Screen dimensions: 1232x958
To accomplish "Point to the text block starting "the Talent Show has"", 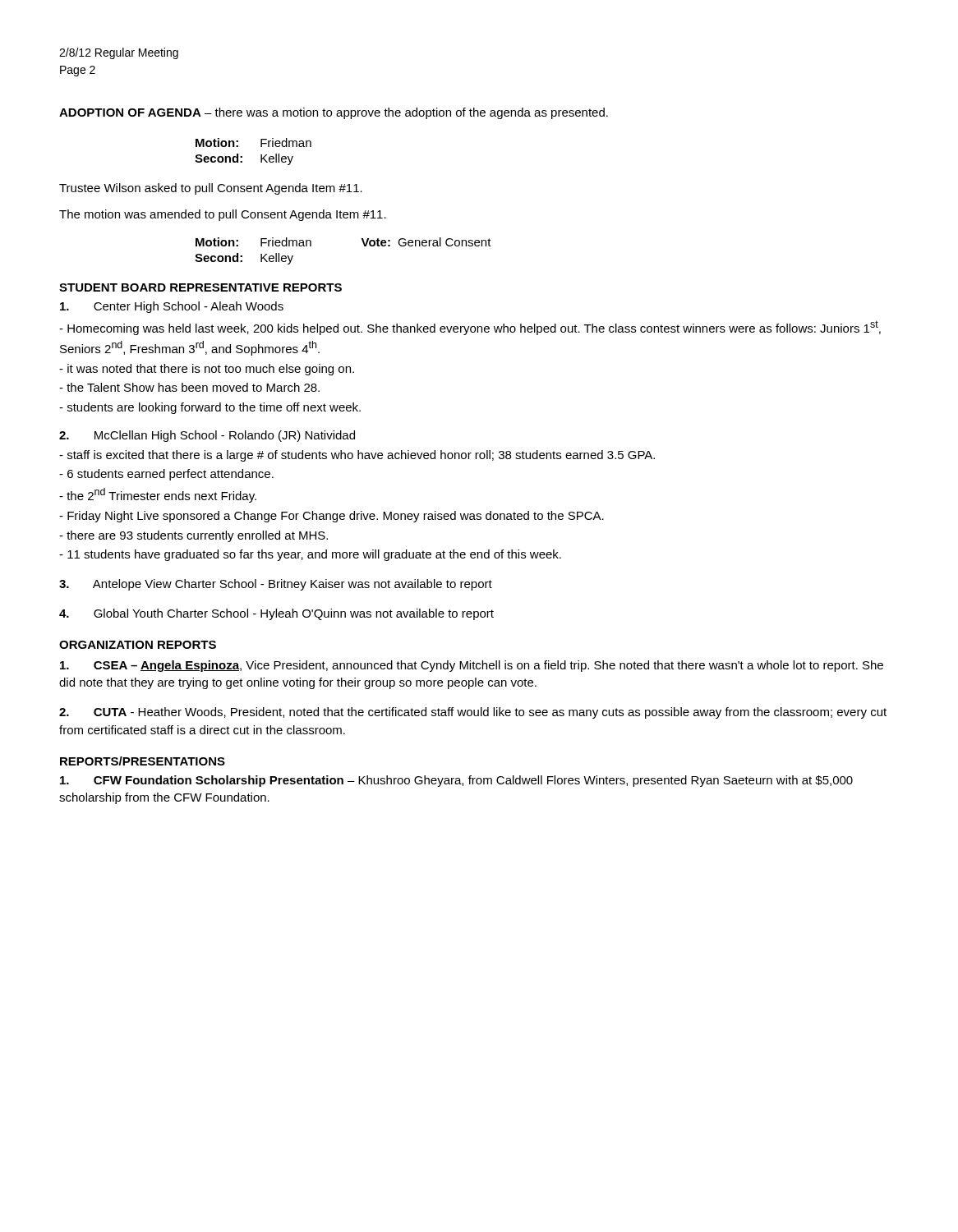I will pos(190,387).
